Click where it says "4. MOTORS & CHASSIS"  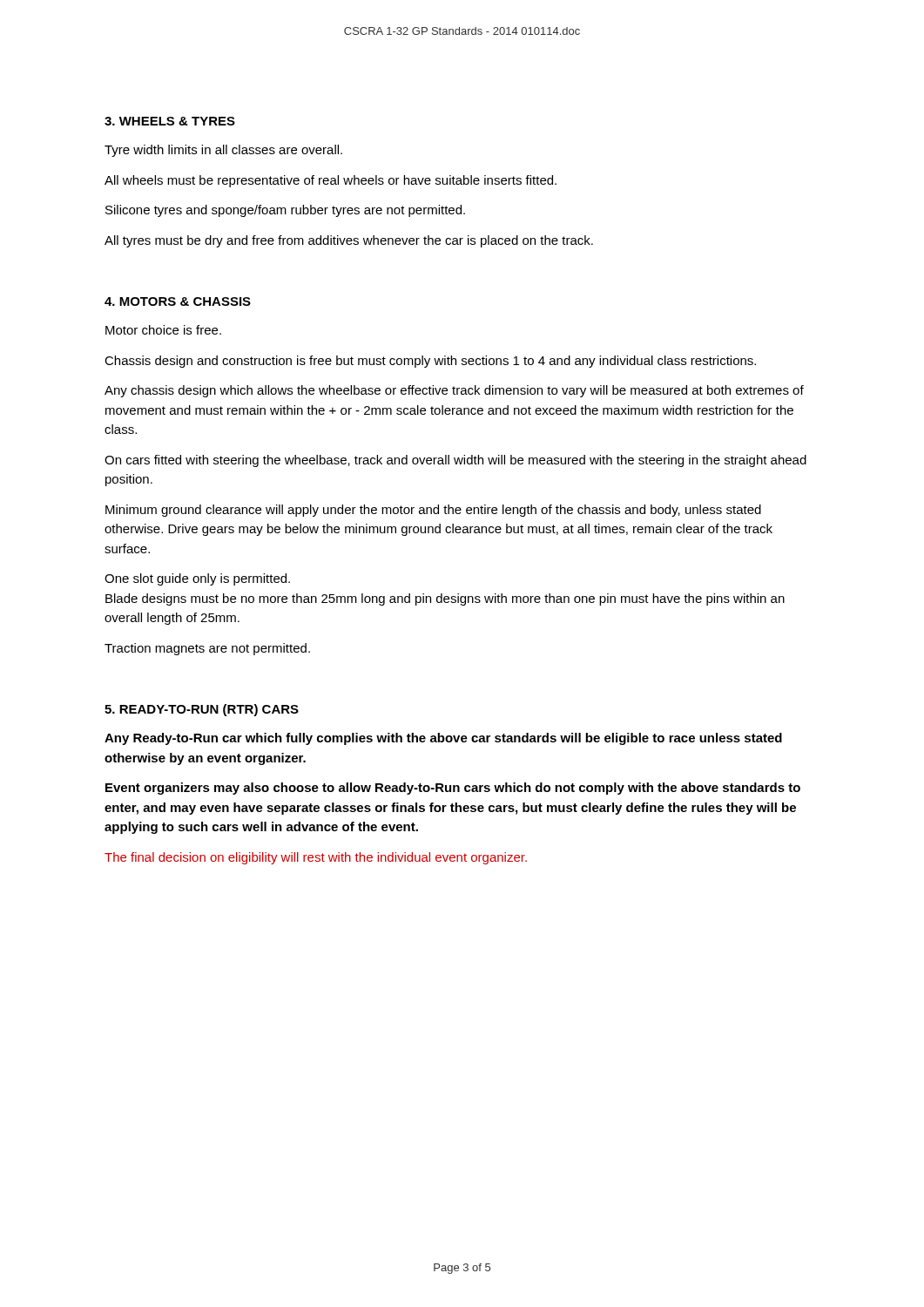[x=178, y=301]
